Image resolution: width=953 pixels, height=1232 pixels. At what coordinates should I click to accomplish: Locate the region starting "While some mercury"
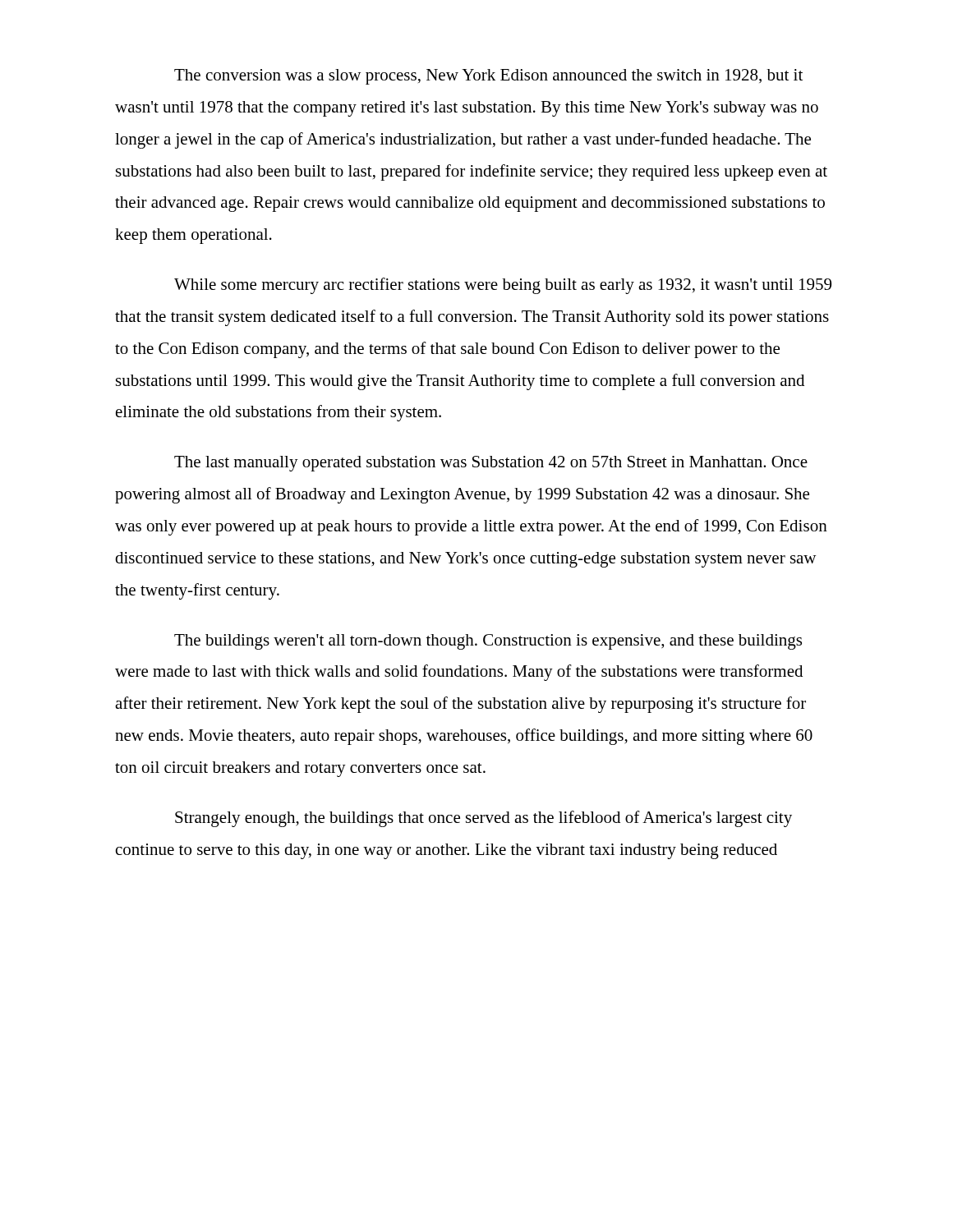pyautogui.click(x=476, y=348)
